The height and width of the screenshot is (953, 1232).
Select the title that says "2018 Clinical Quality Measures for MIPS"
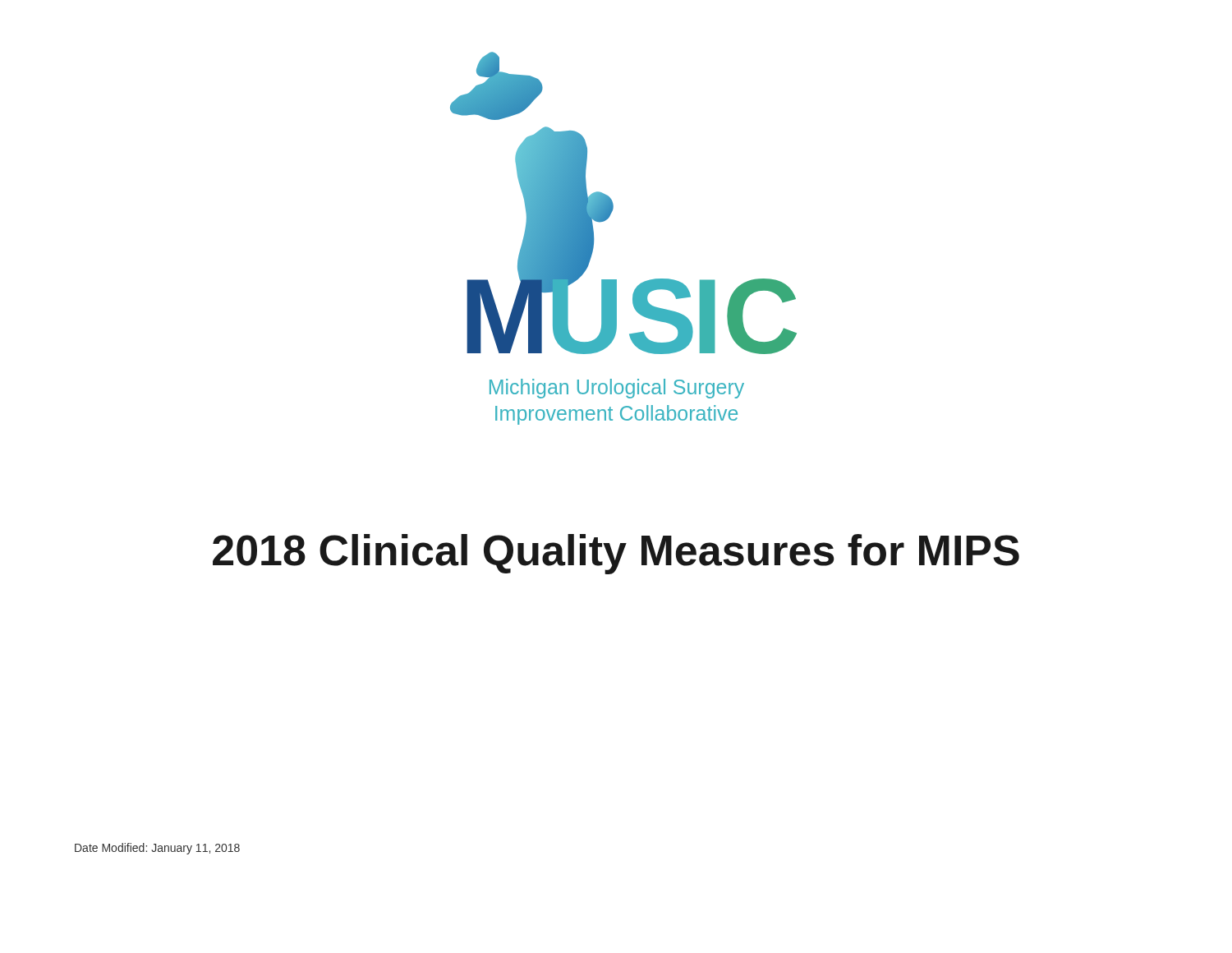616,550
